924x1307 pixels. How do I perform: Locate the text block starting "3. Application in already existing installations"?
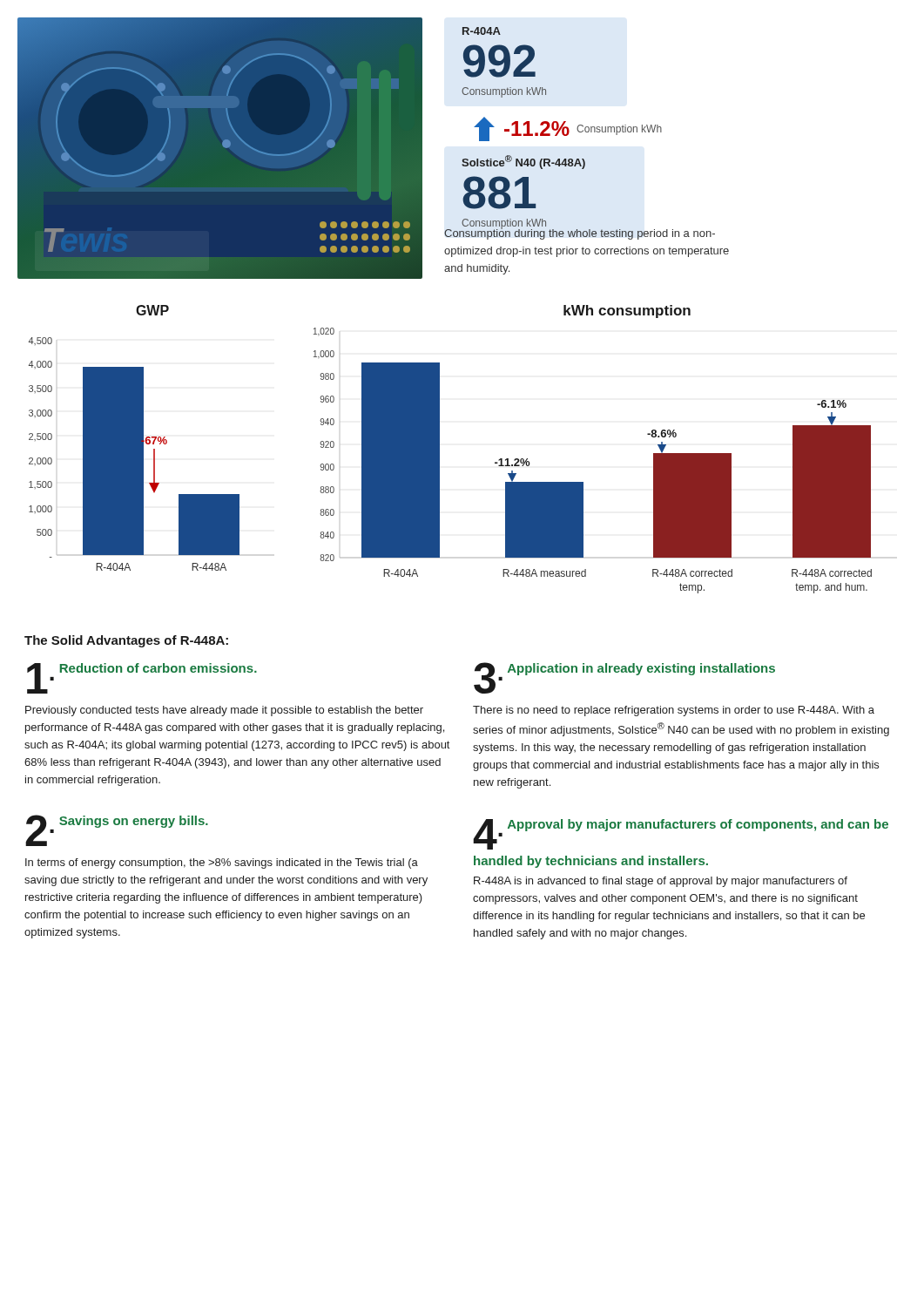(686, 726)
